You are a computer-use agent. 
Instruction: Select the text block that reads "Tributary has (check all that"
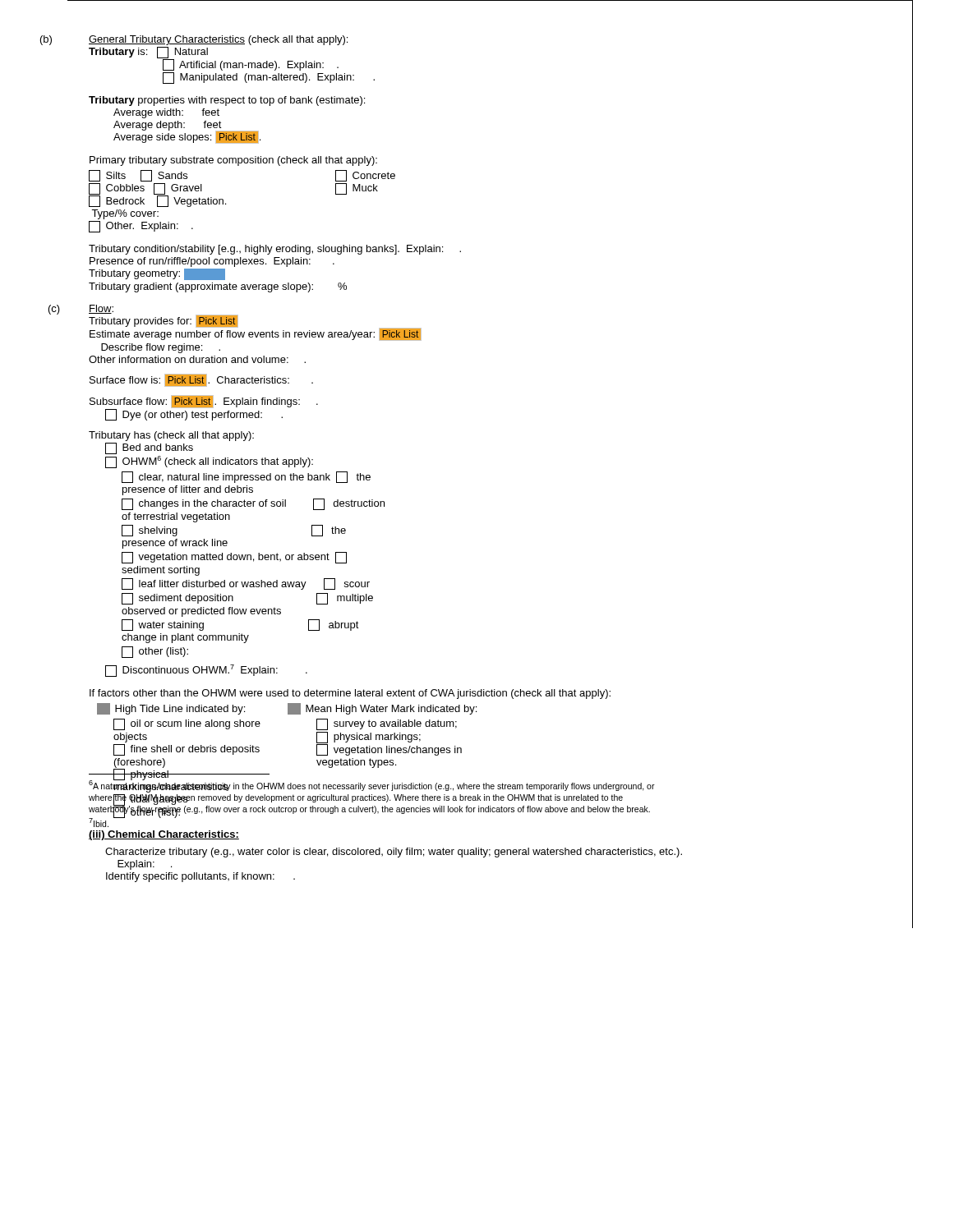pyautogui.click(x=171, y=436)
